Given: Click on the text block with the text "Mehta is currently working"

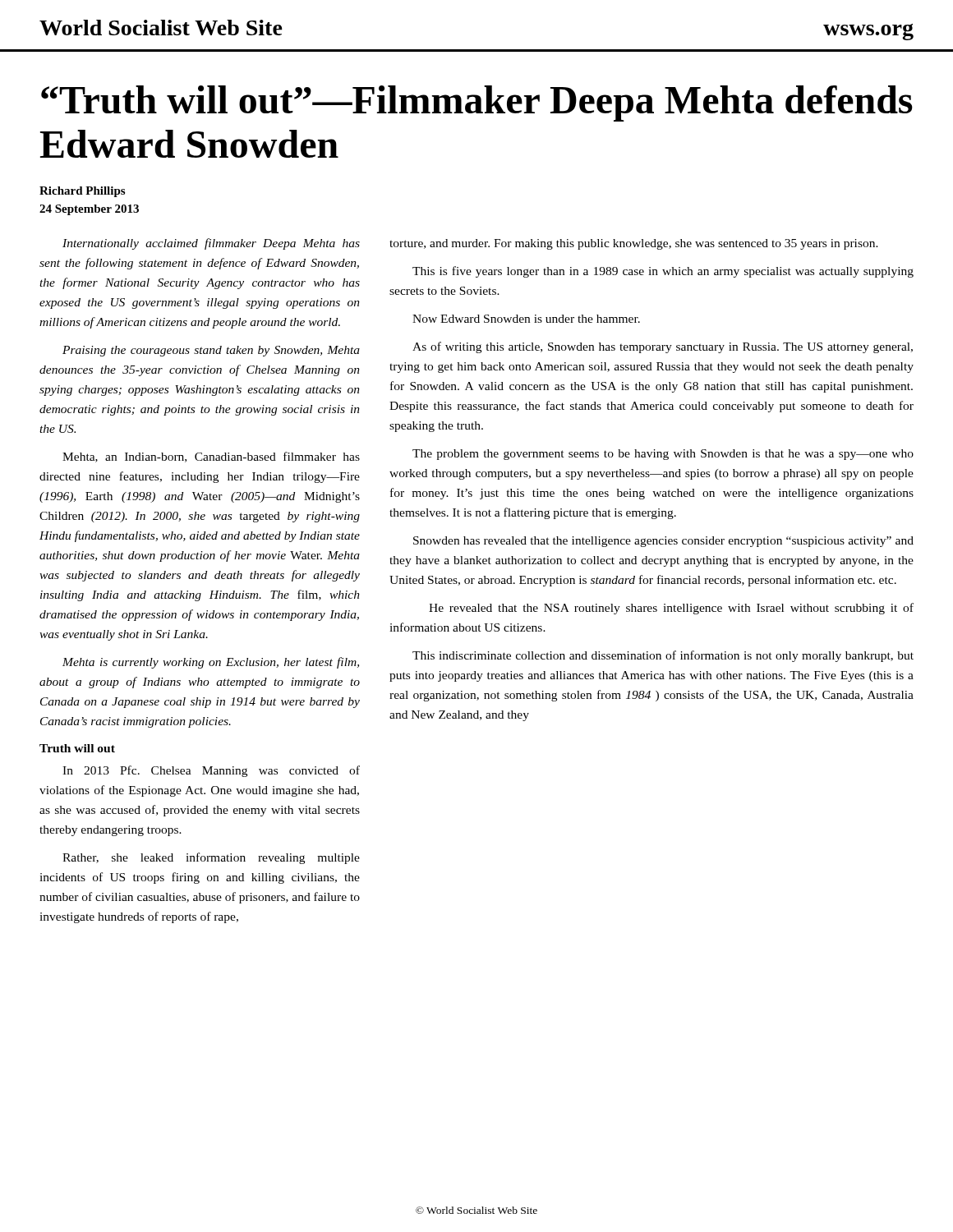Looking at the screenshot, I should coord(200,691).
